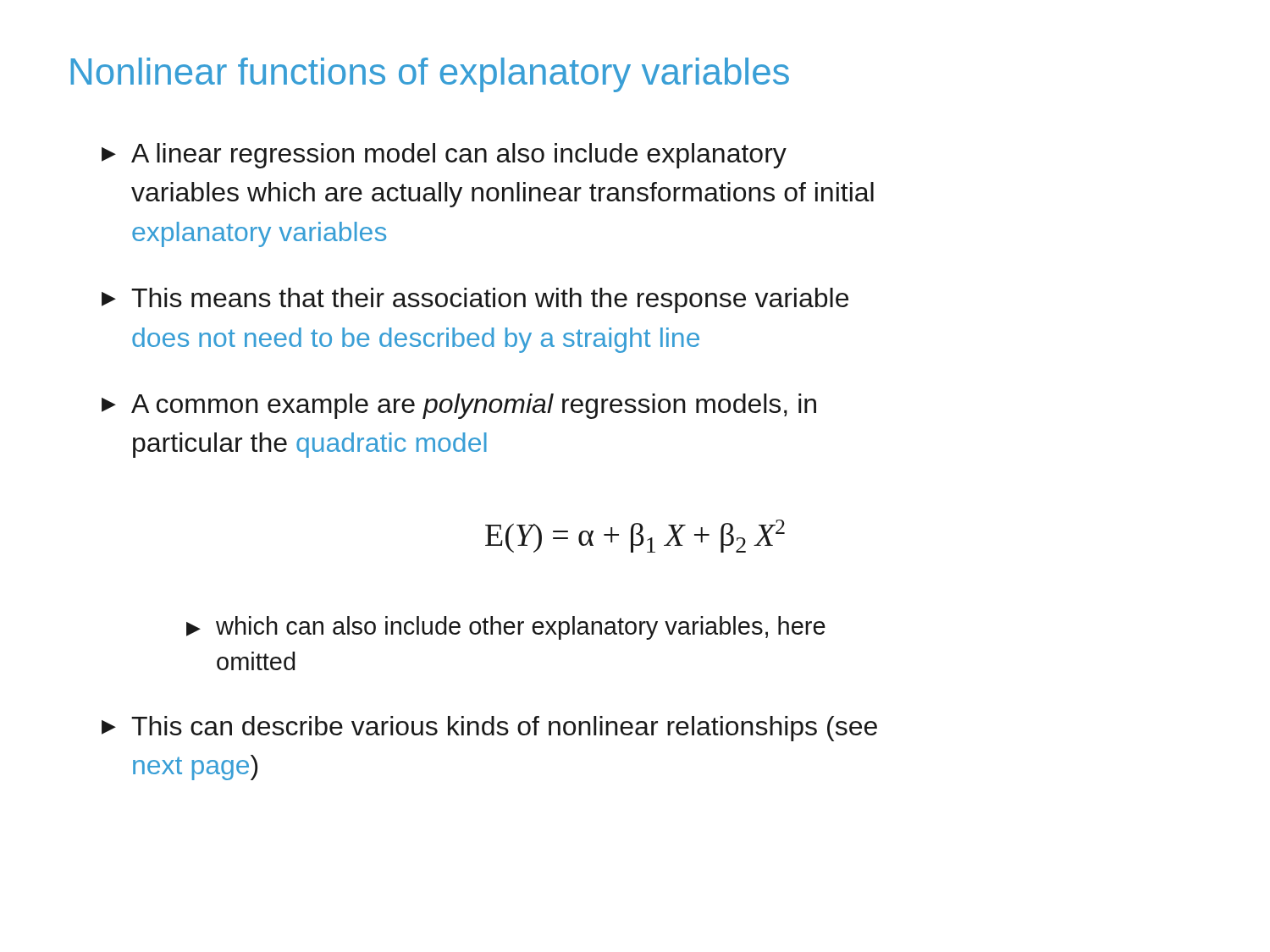
Task: Select the list item containing "This means that their association with the response"
Action: 476,318
